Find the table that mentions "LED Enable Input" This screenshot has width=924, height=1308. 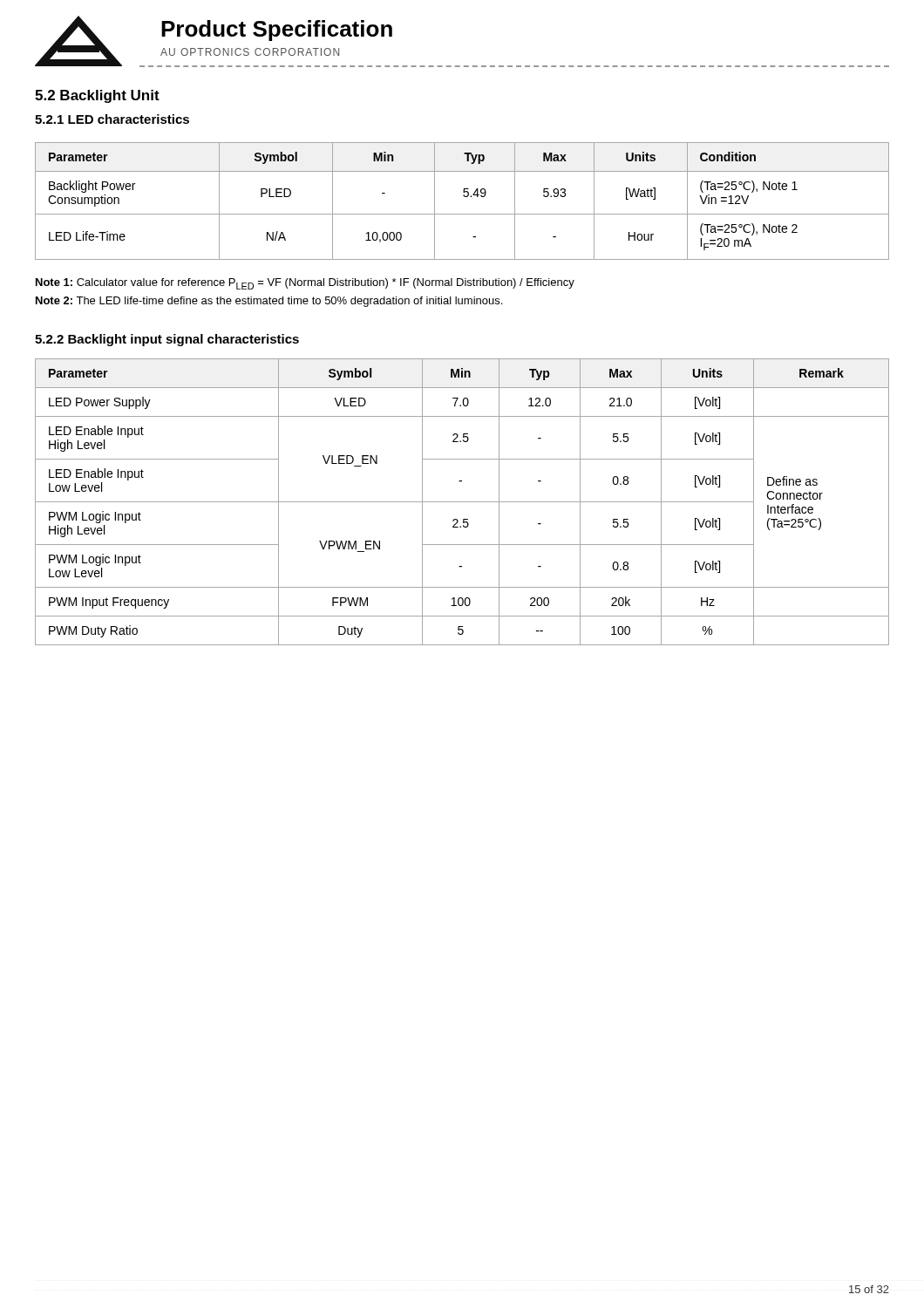462,502
